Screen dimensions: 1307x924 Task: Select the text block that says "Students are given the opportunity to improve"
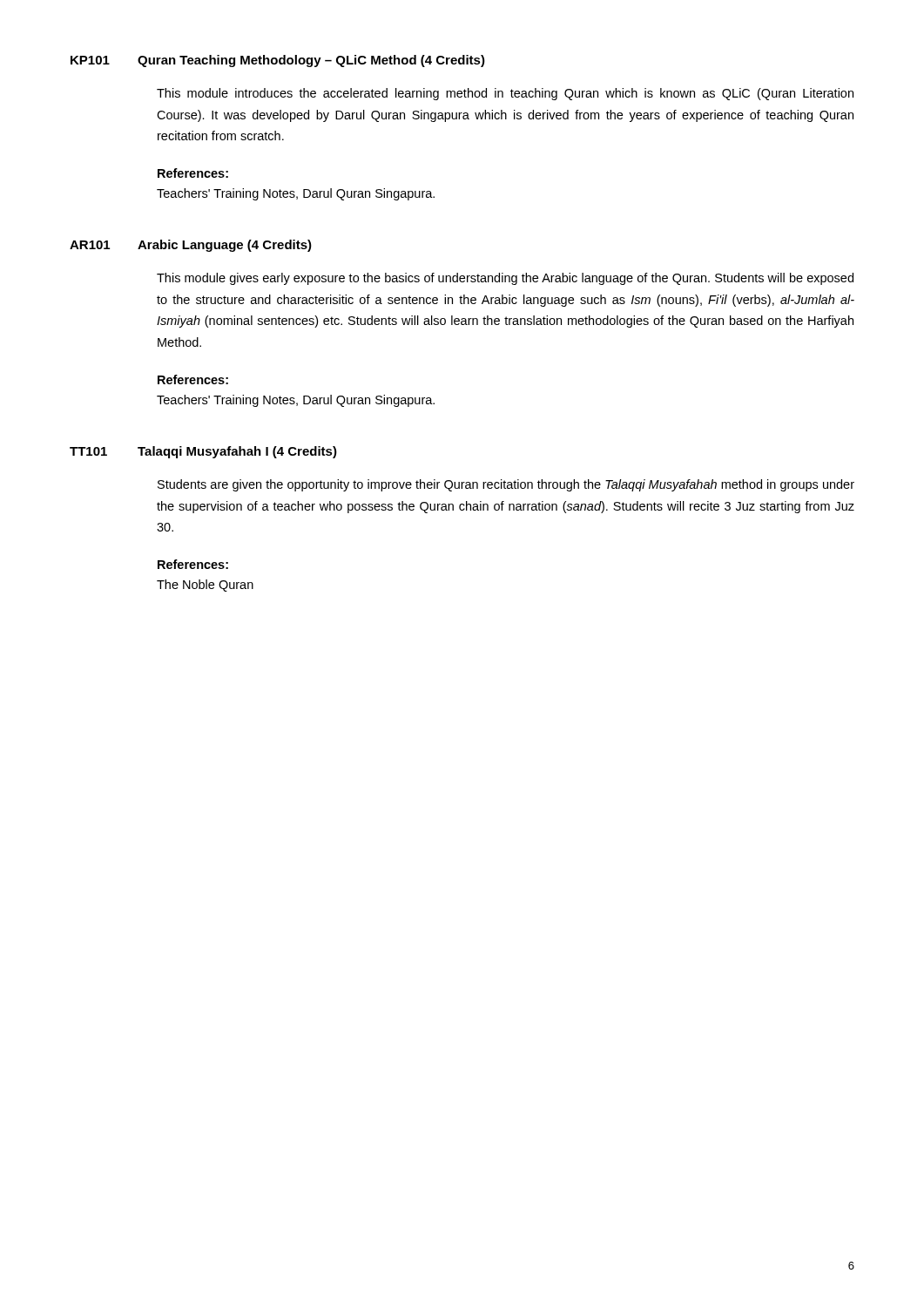pyautogui.click(x=506, y=506)
